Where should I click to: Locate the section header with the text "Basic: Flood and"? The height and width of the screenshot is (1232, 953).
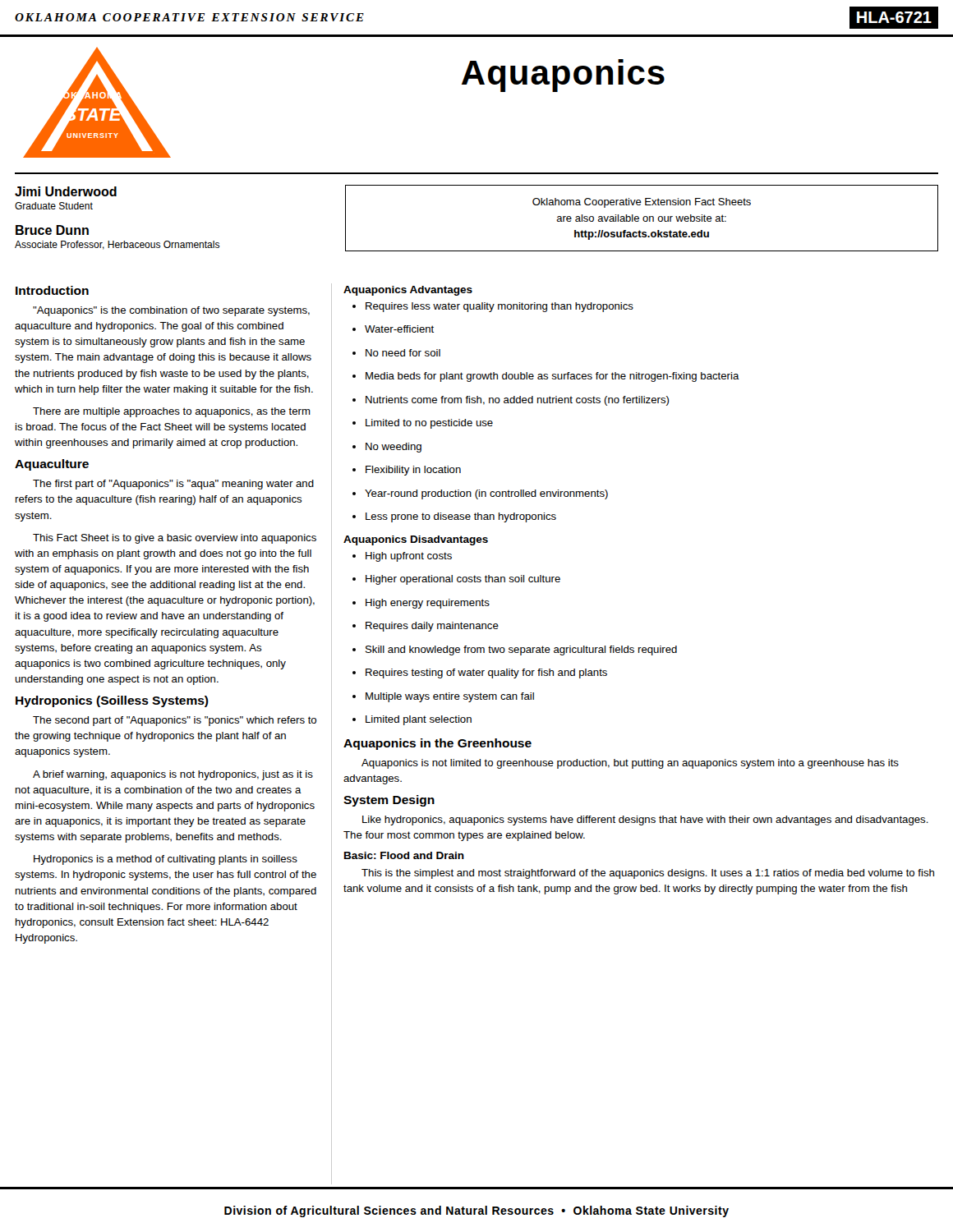pos(404,855)
